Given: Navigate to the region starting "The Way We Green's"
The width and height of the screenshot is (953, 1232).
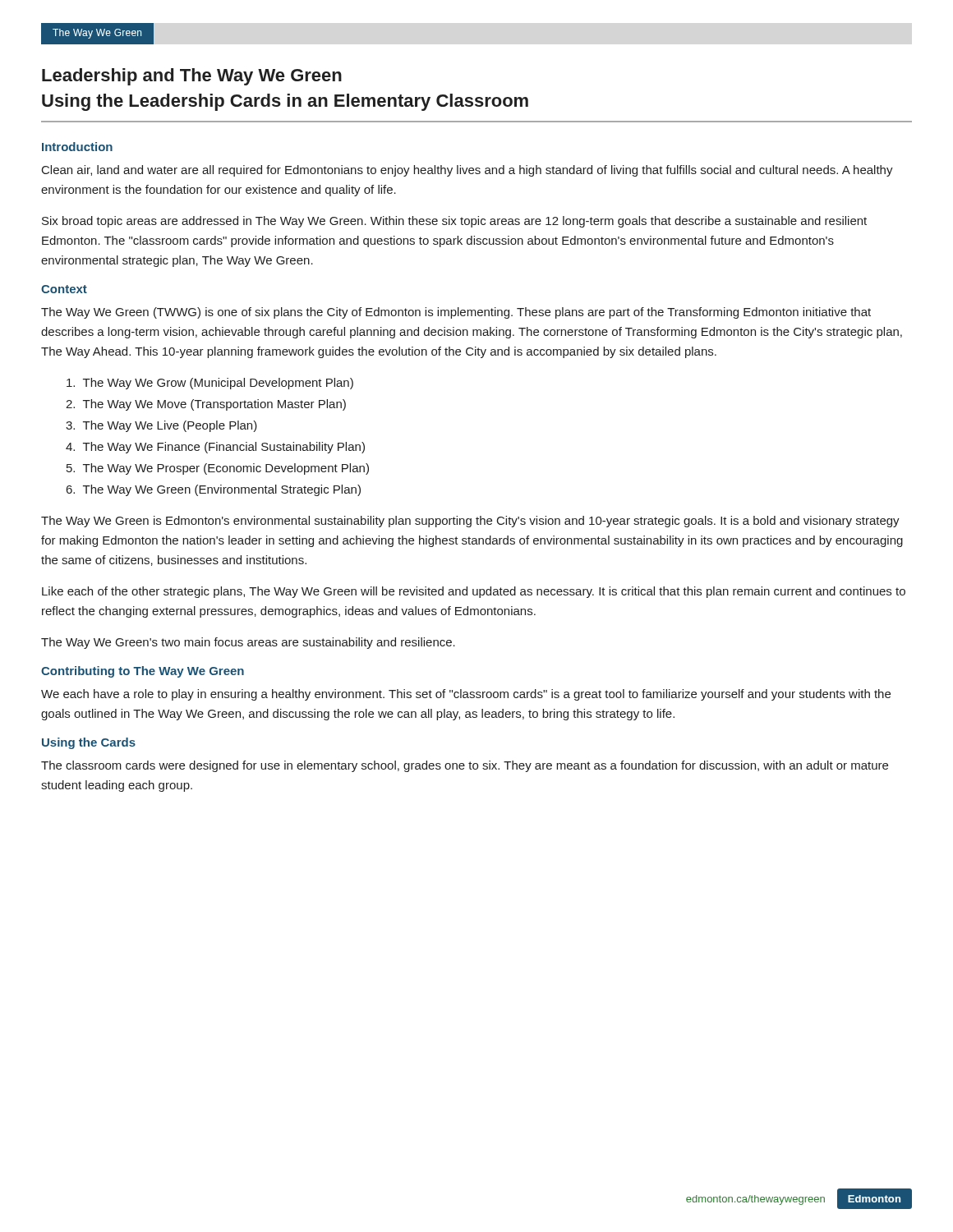Looking at the screenshot, I should point(248,642).
